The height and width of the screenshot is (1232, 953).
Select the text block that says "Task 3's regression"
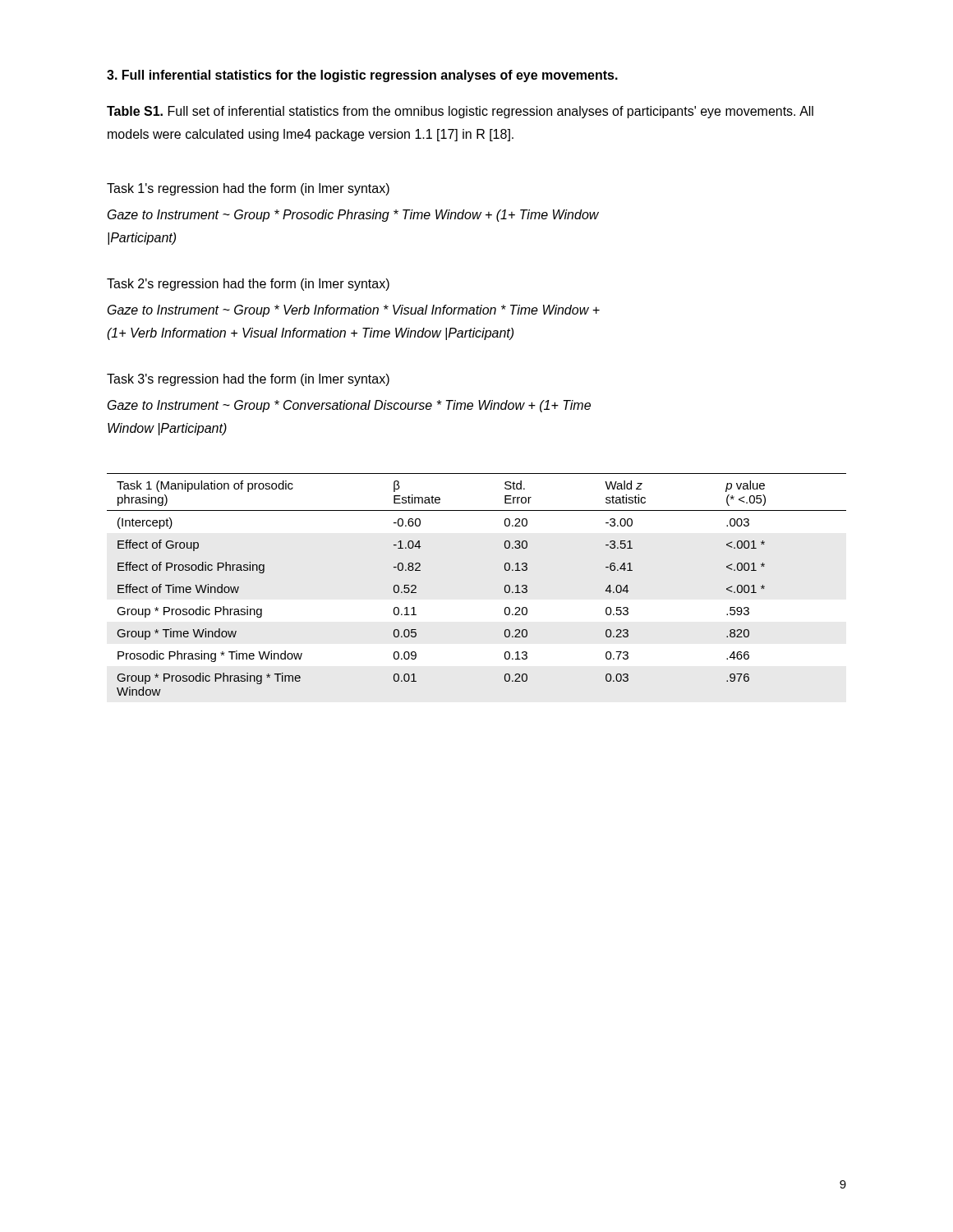point(248,379)
